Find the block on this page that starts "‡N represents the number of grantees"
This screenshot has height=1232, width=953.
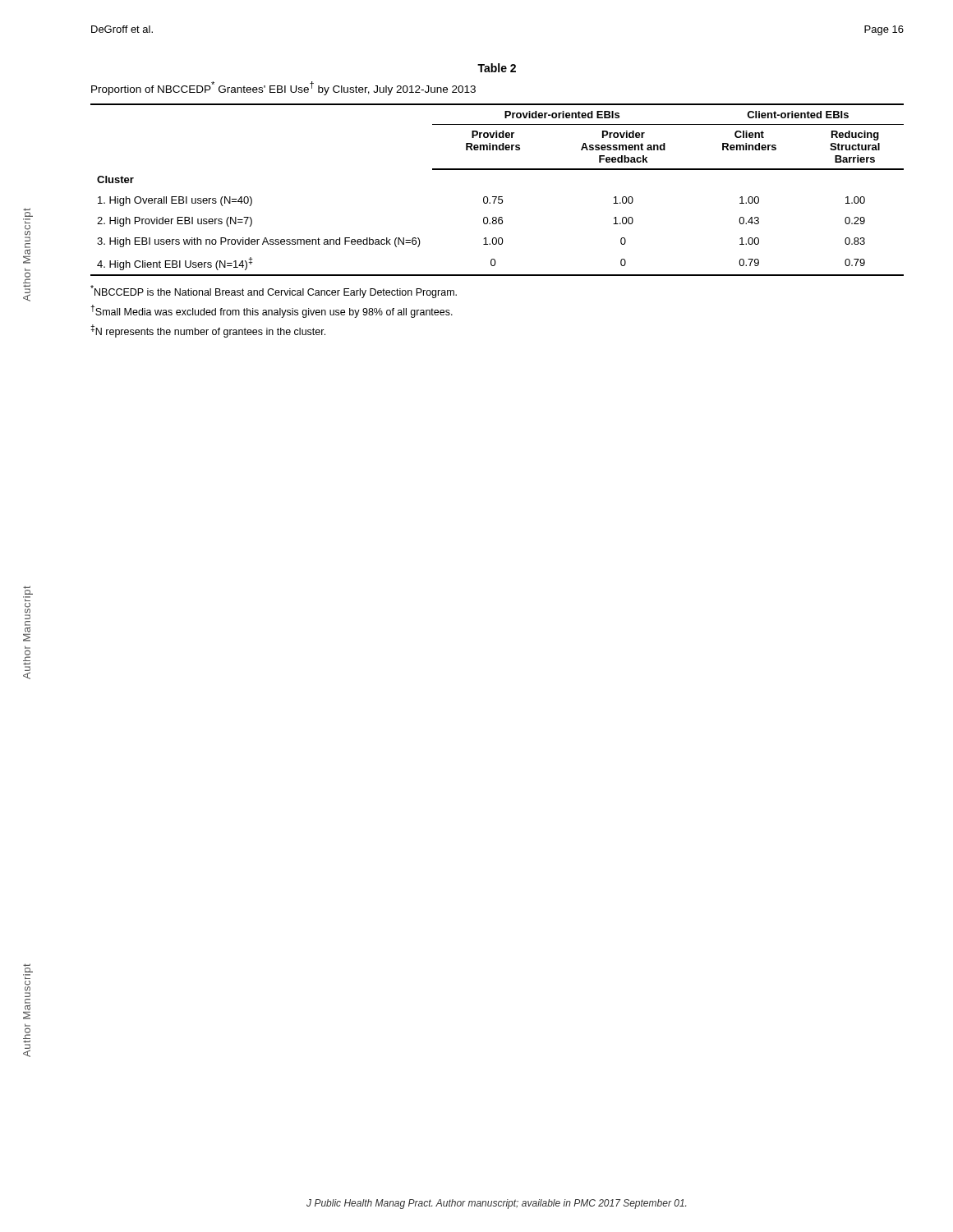click(208, 331)
